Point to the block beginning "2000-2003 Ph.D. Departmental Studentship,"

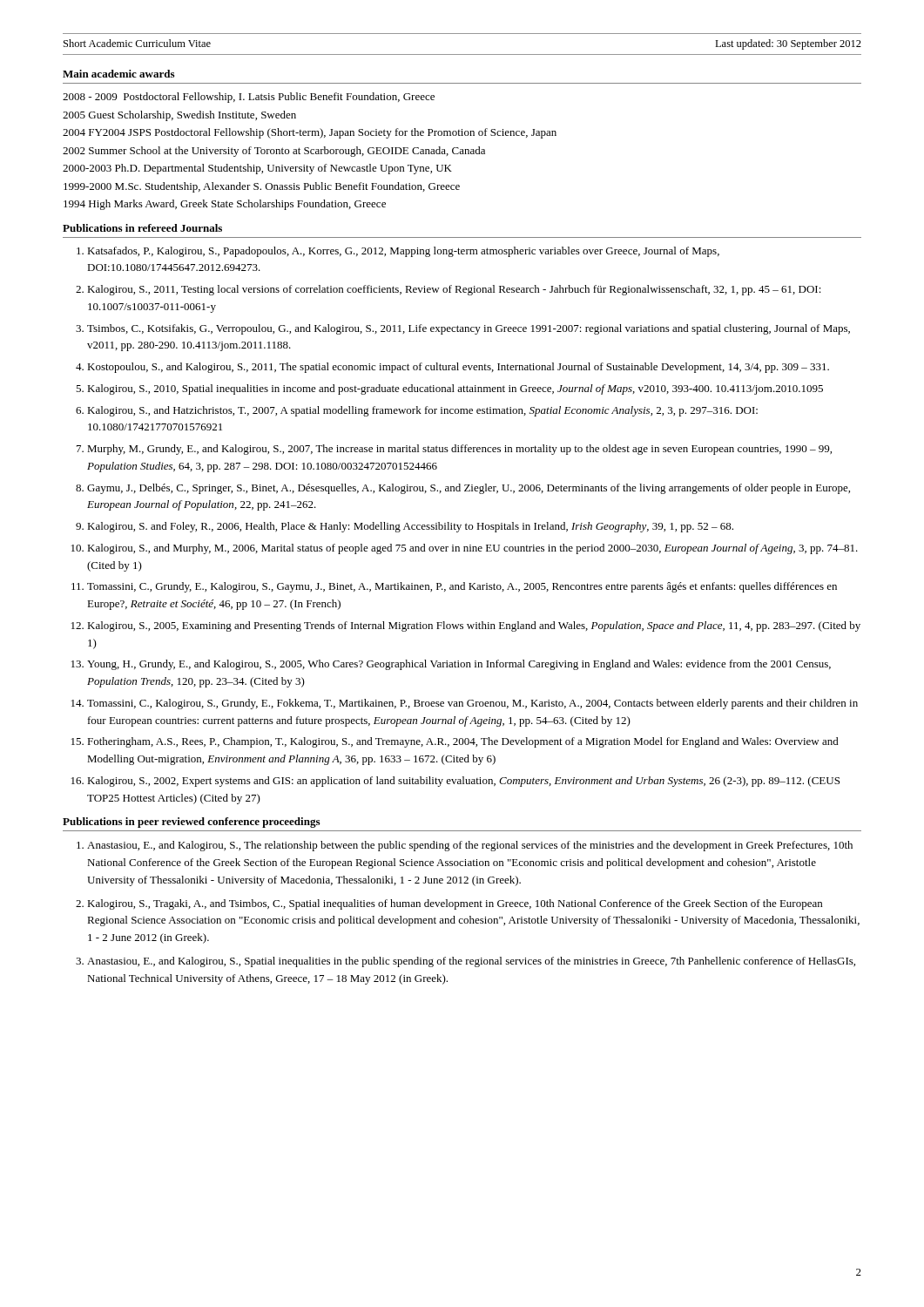(257, 168)
